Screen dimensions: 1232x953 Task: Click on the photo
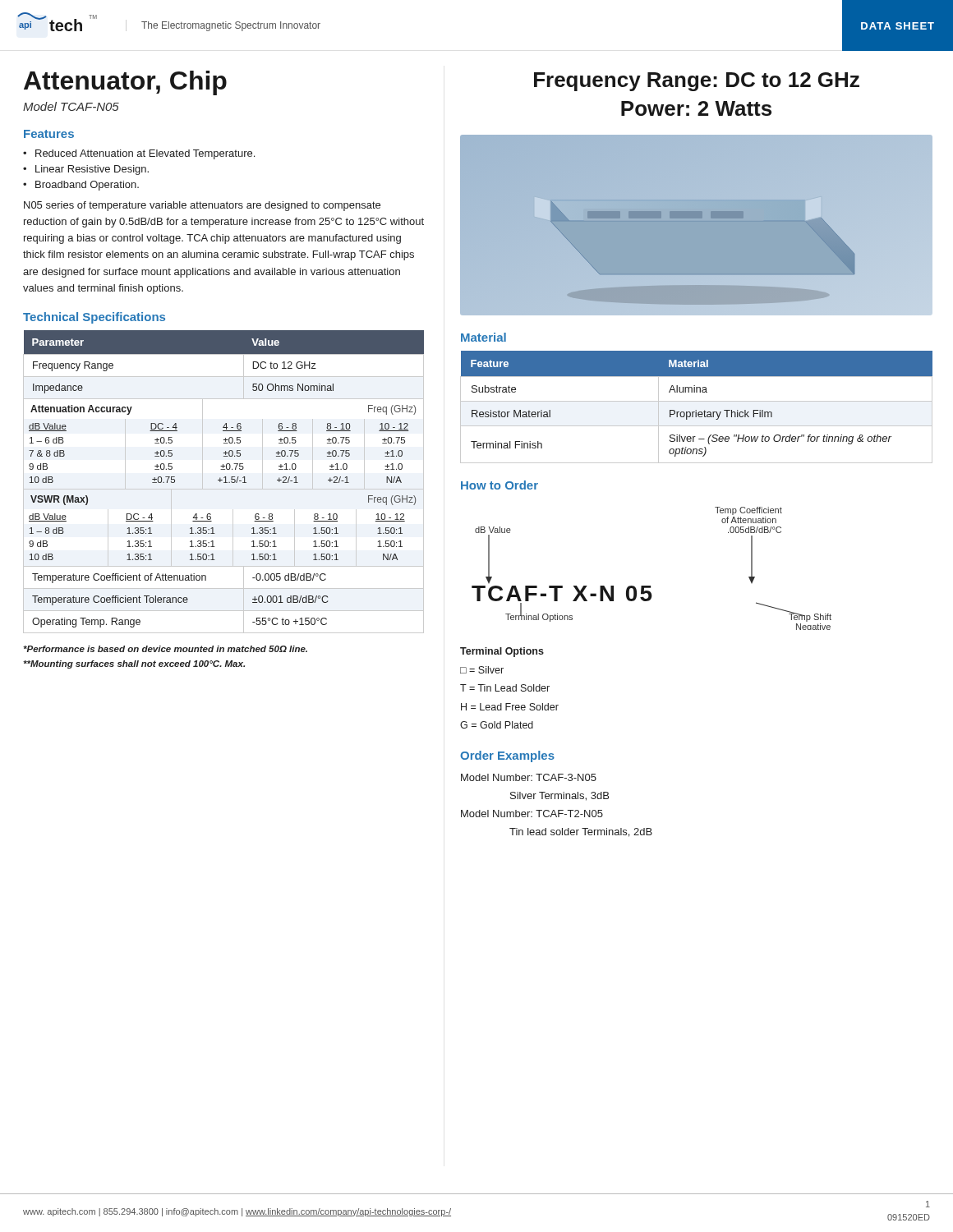click(x=696, y=225)
